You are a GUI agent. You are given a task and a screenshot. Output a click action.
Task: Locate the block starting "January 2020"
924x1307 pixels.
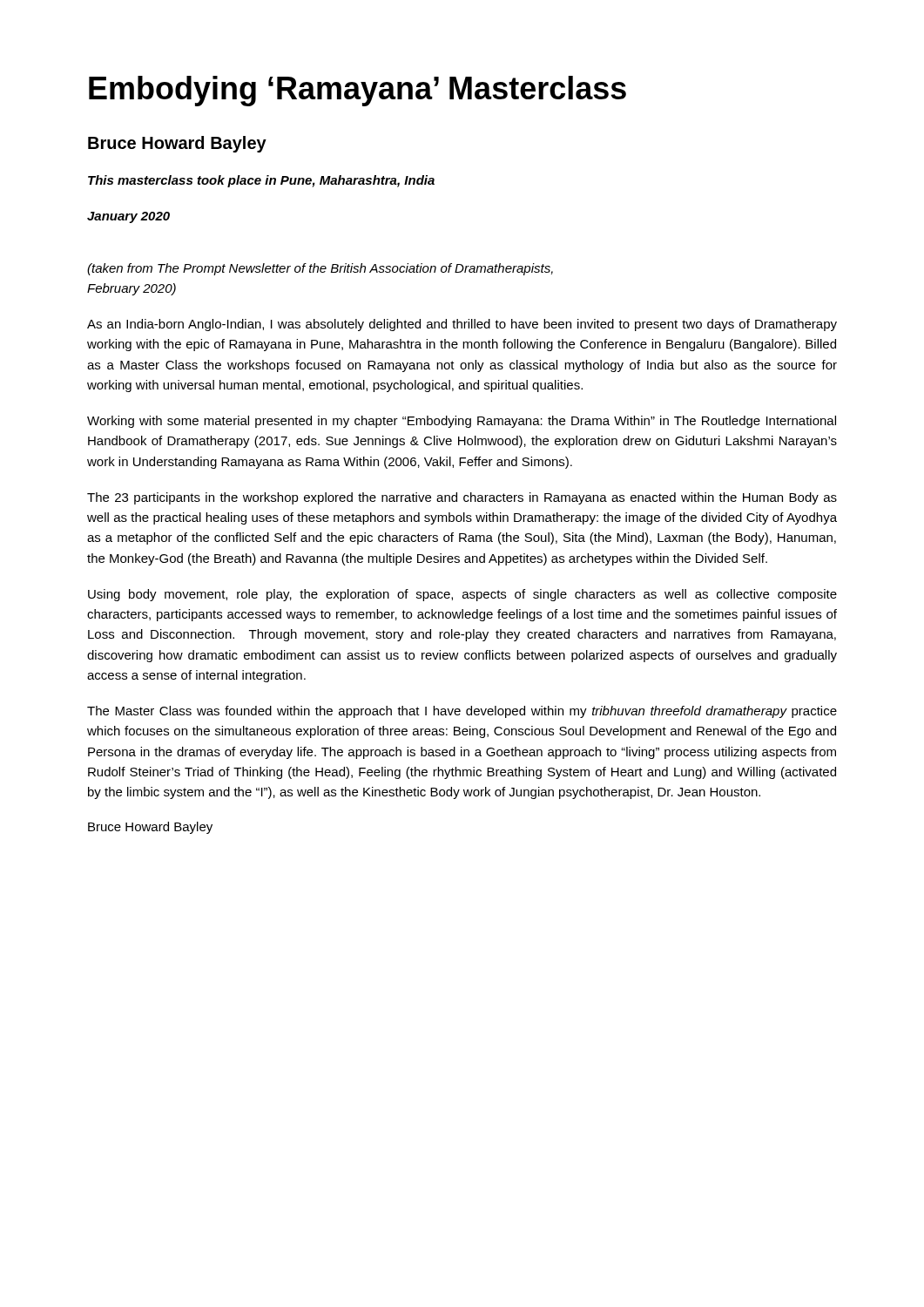coord(129,216)
